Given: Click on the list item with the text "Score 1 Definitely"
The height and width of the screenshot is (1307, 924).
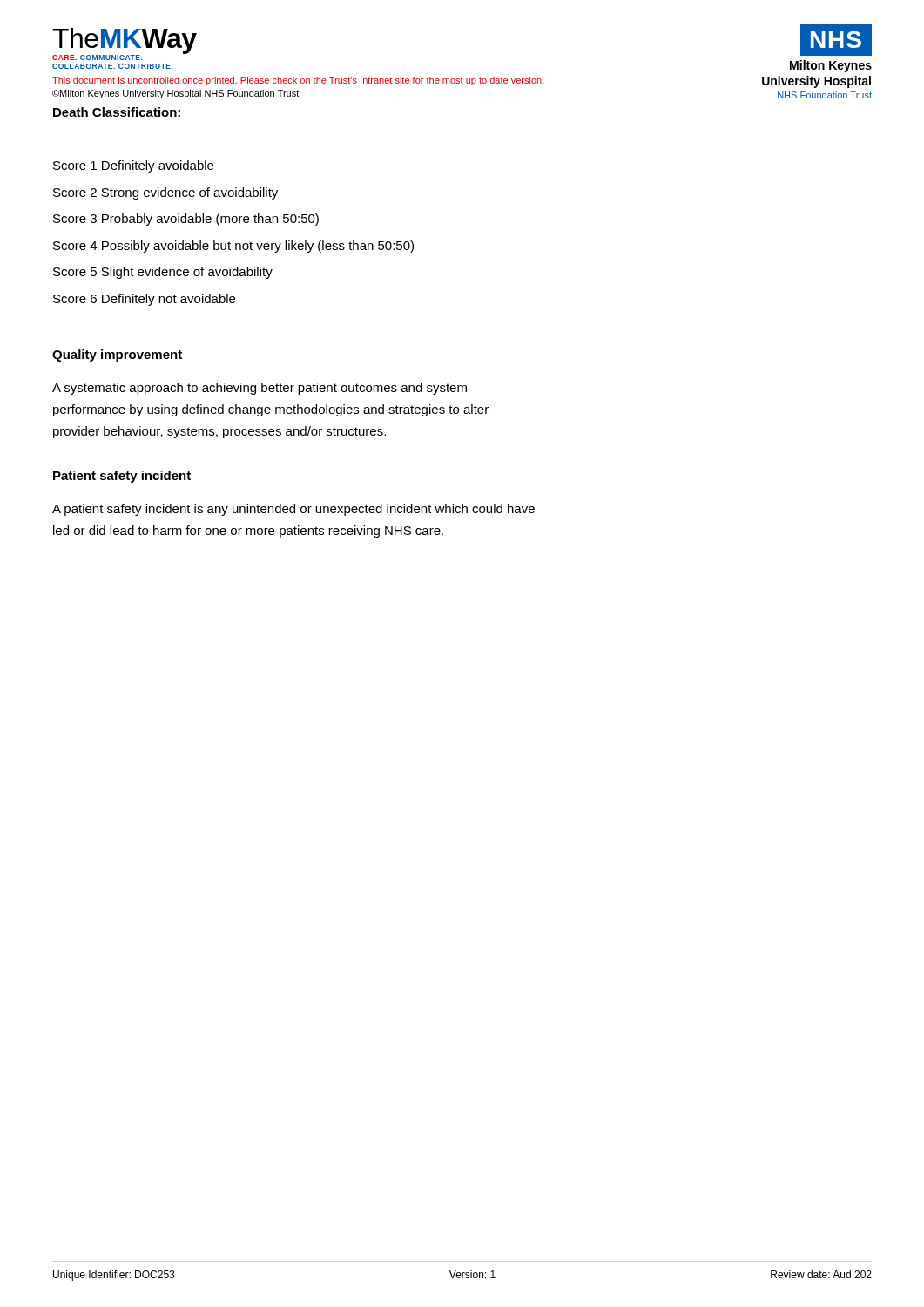Looking at the screenshot, I should pyautogui.click(x=133, y=165).
